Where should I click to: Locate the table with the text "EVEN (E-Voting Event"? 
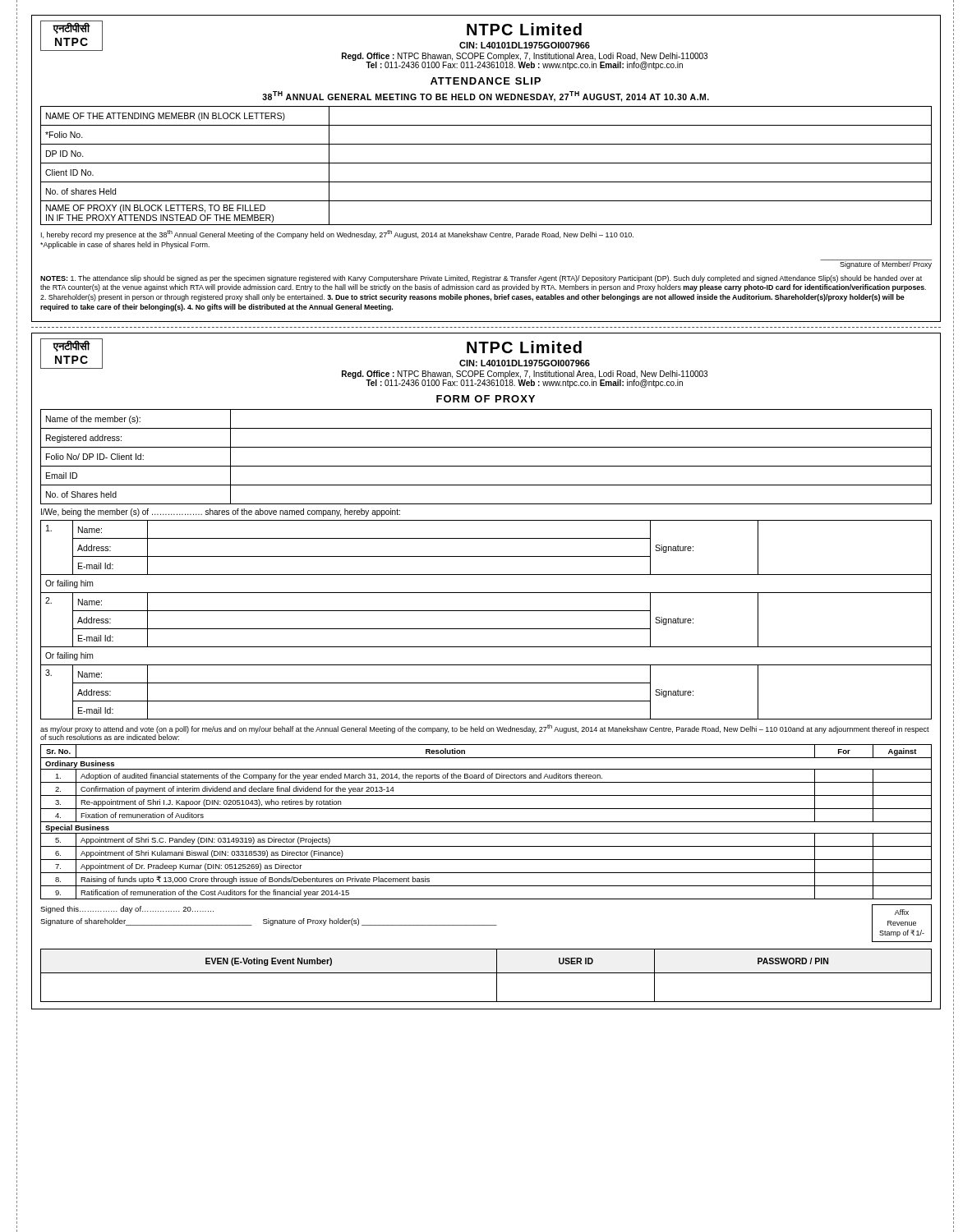tap(486, 975)
